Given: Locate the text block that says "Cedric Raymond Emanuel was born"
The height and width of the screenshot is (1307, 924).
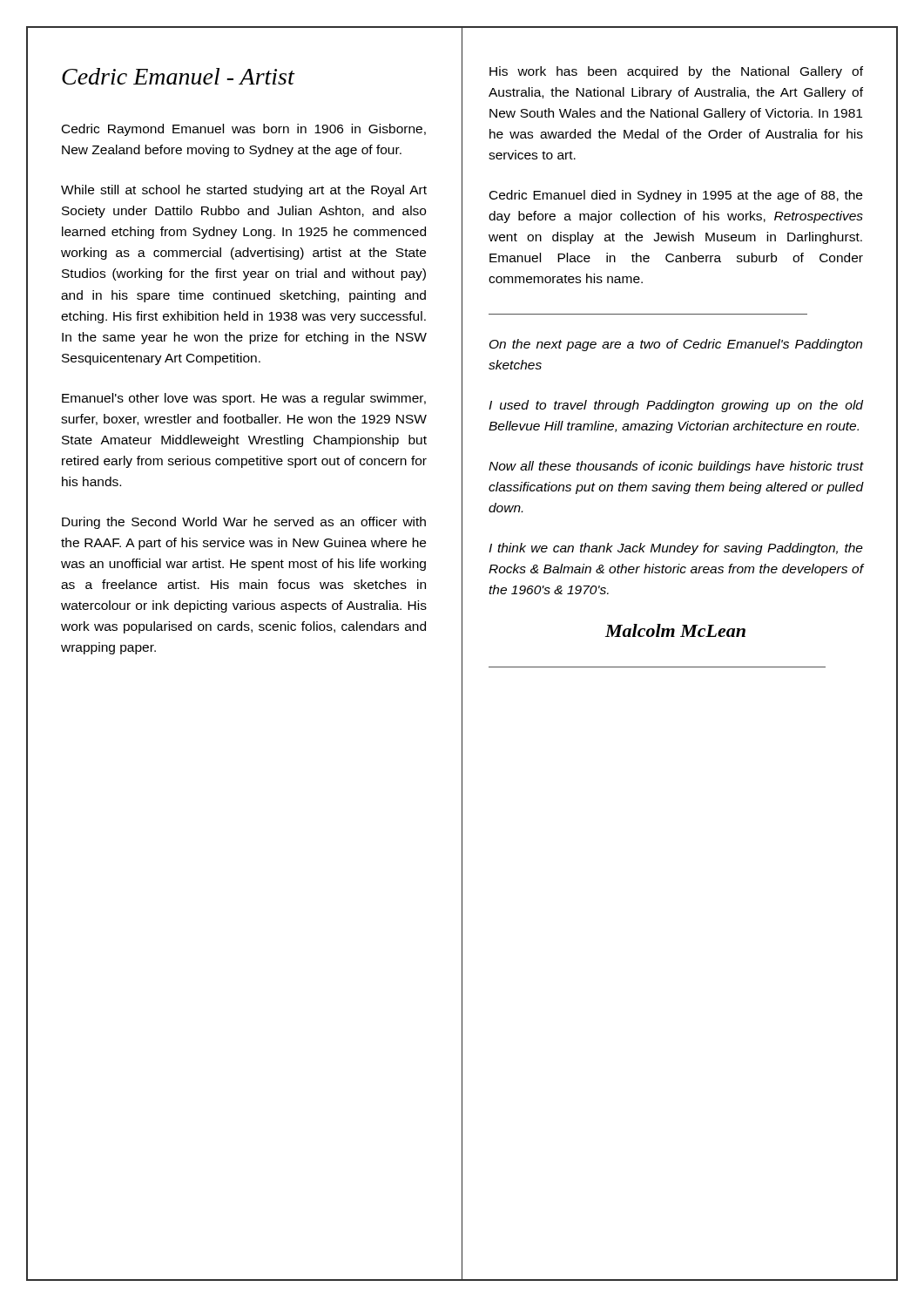Looking at the screenshot, I should pos(244,140).
